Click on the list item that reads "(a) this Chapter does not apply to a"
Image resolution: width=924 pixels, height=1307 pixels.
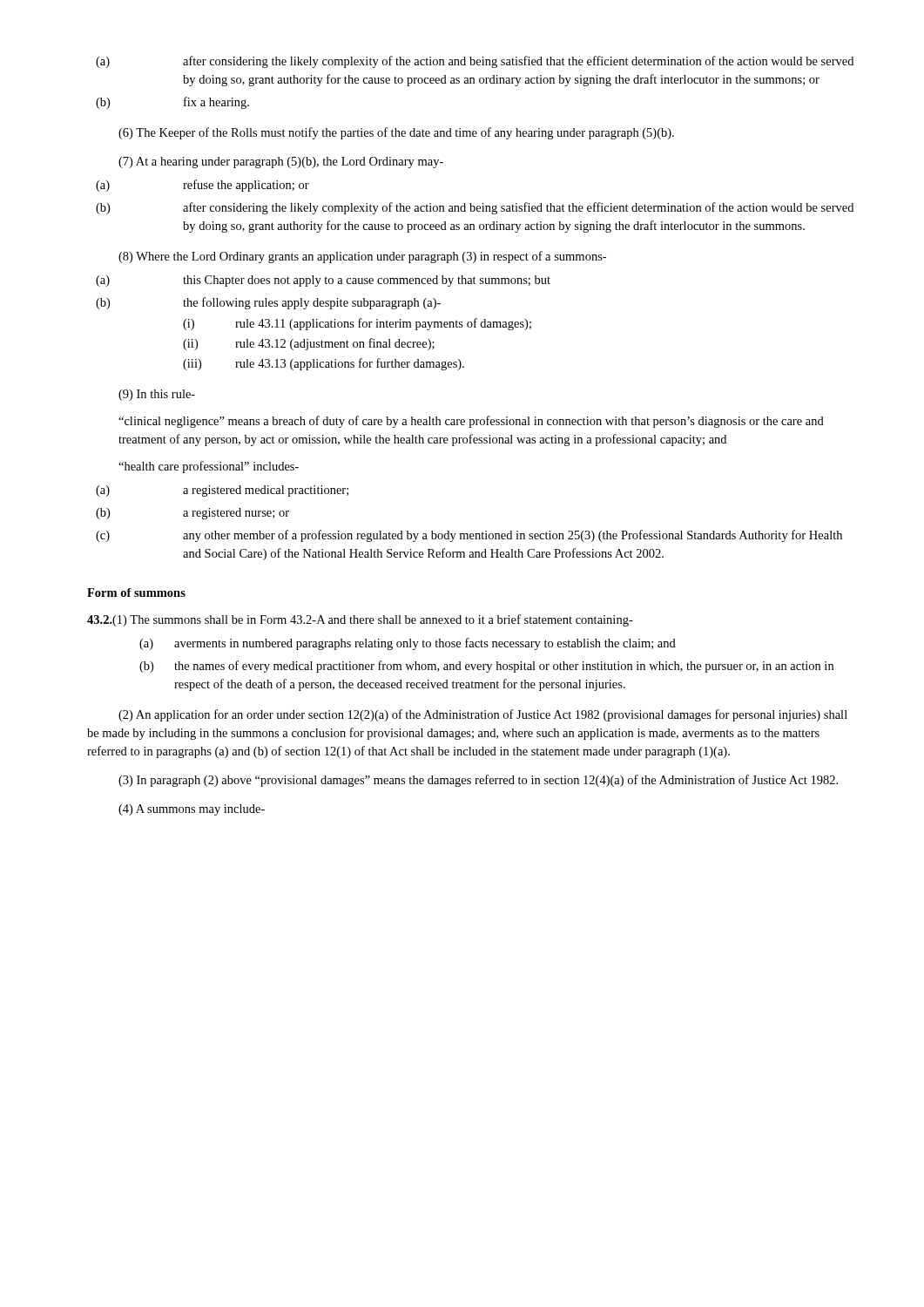point(471,280)
